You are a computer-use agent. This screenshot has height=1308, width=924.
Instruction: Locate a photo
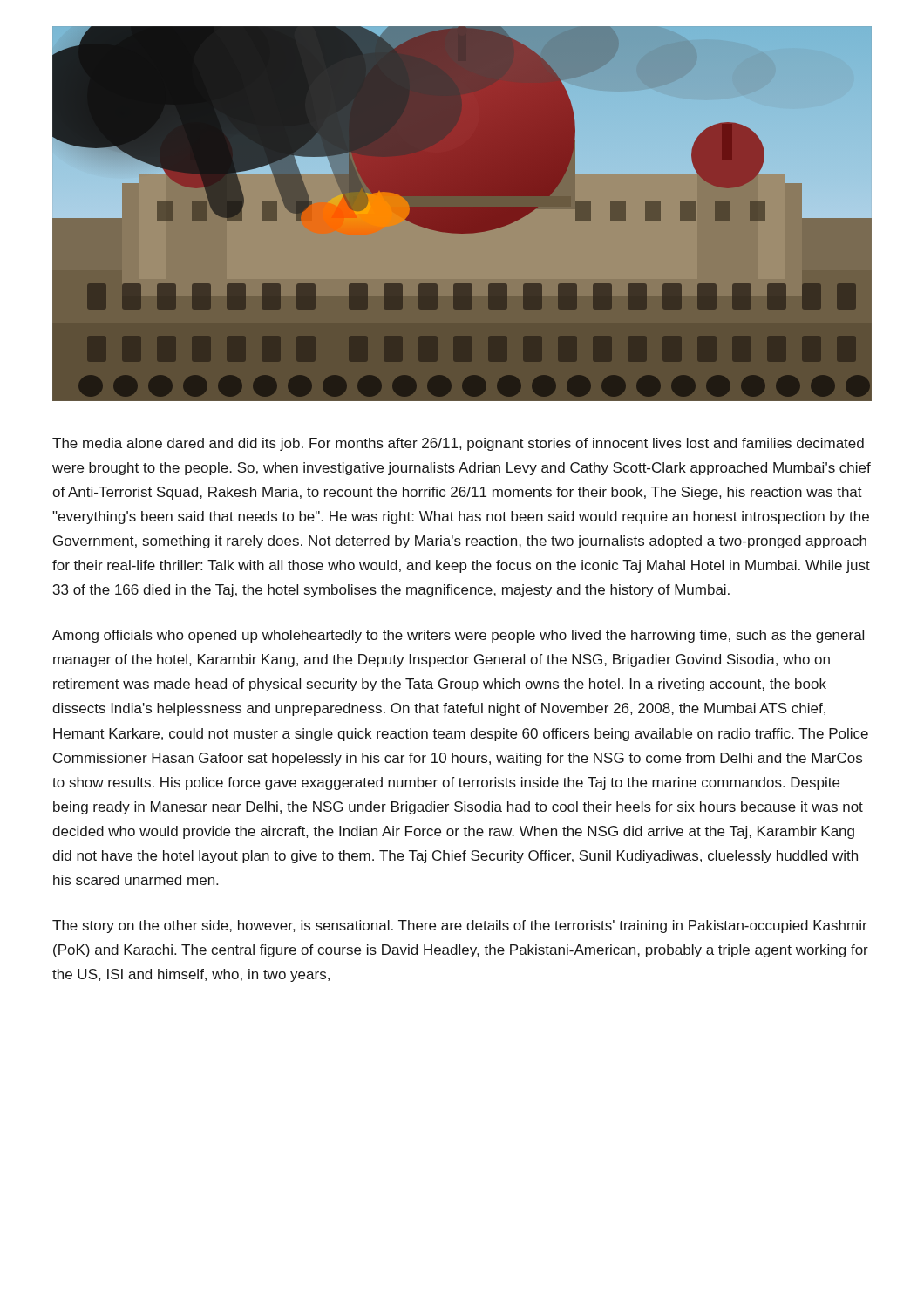(462, 216)
